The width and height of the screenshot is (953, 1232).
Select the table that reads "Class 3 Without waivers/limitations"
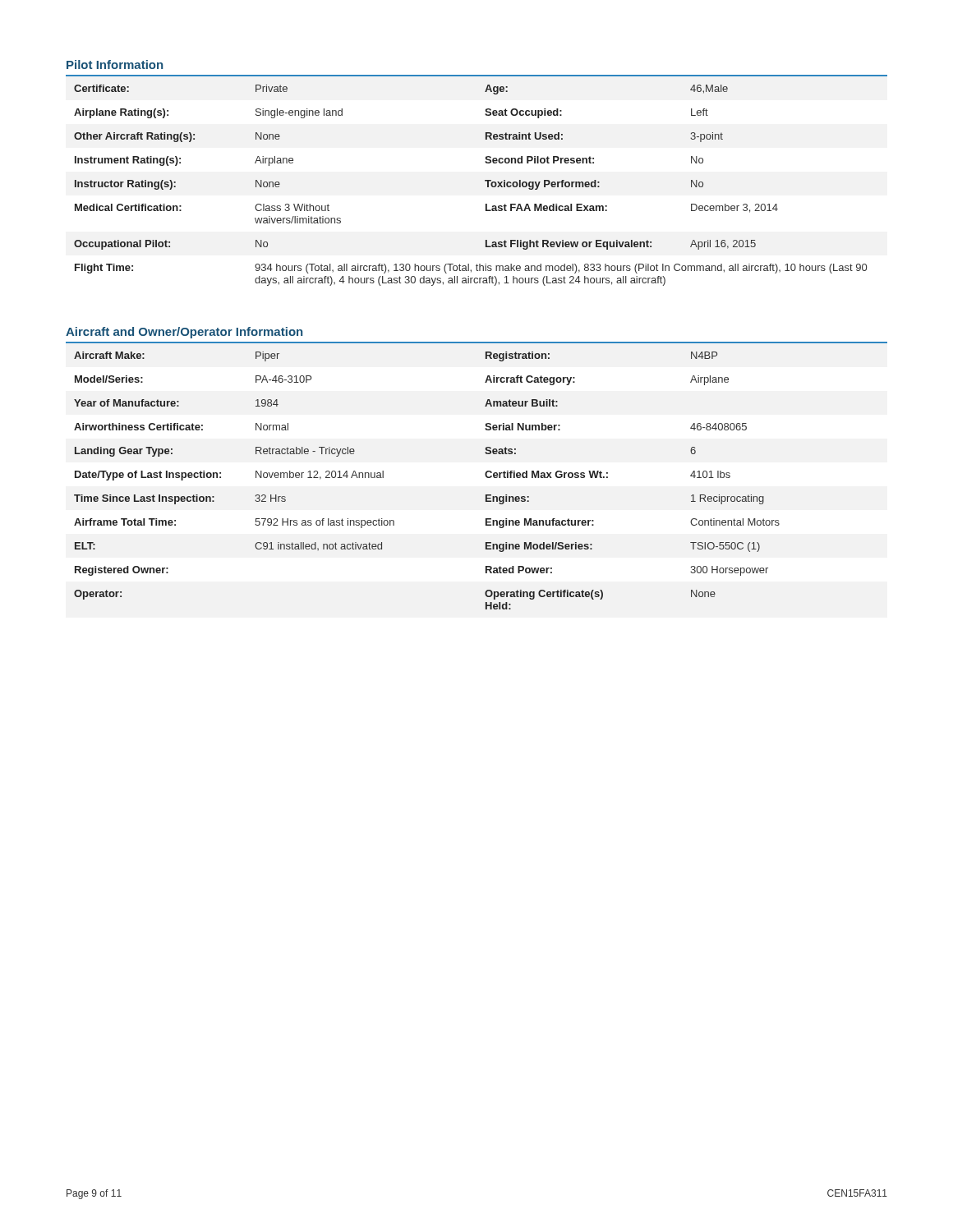pos(476,184)
